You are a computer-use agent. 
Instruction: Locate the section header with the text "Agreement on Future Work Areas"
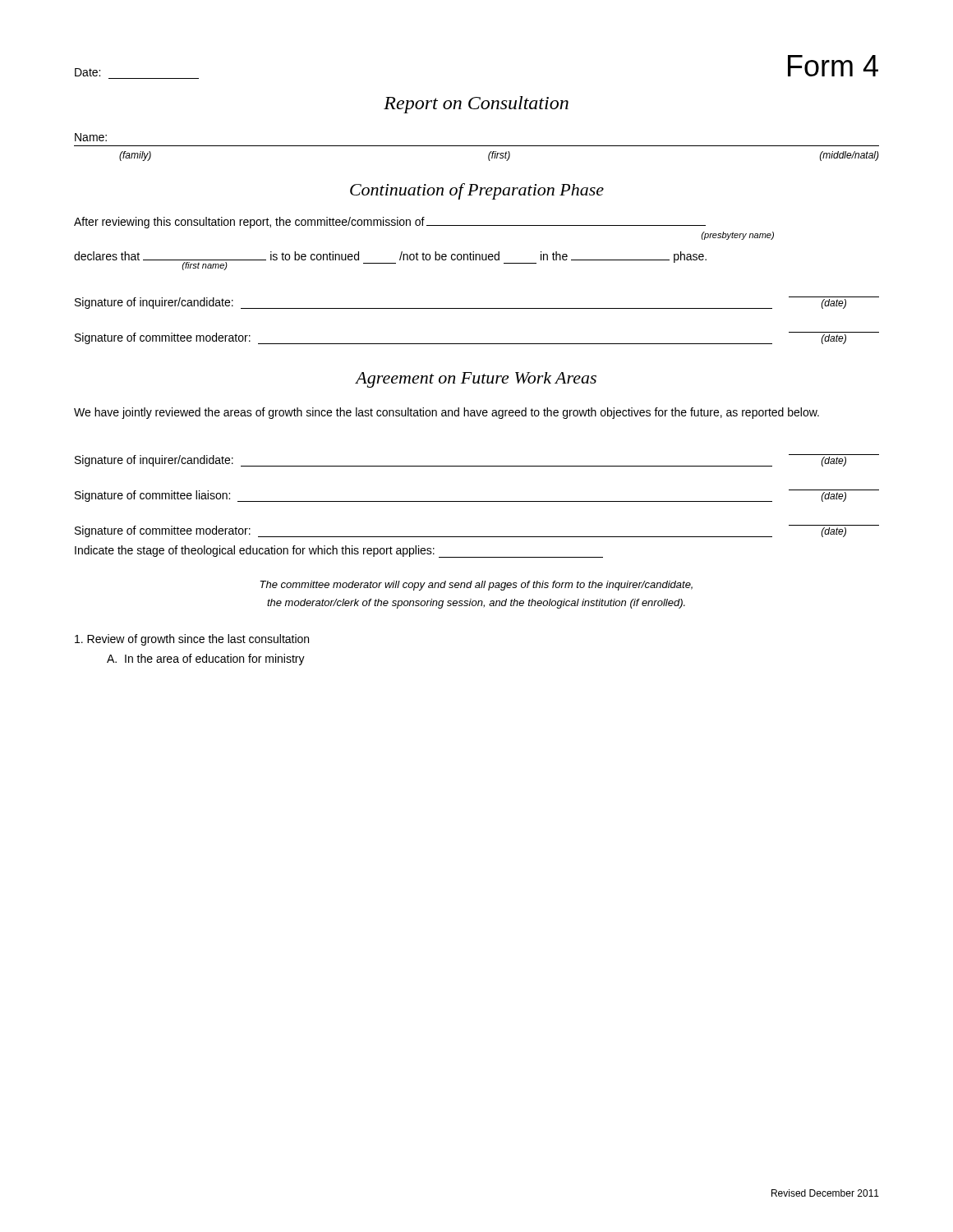[476, 377]
